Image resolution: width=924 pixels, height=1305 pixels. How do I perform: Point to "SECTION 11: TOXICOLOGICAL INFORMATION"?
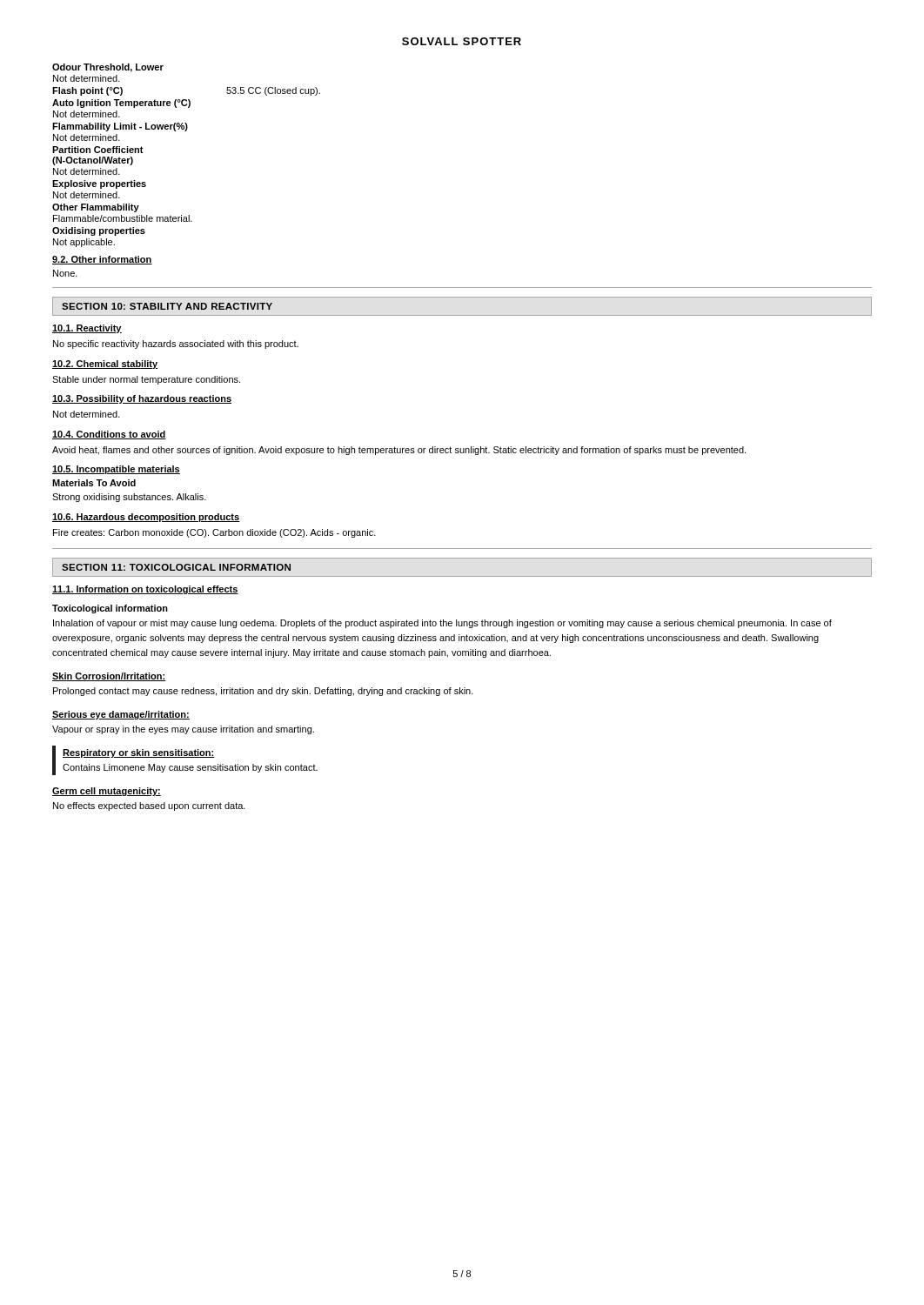tap(177, 567)
